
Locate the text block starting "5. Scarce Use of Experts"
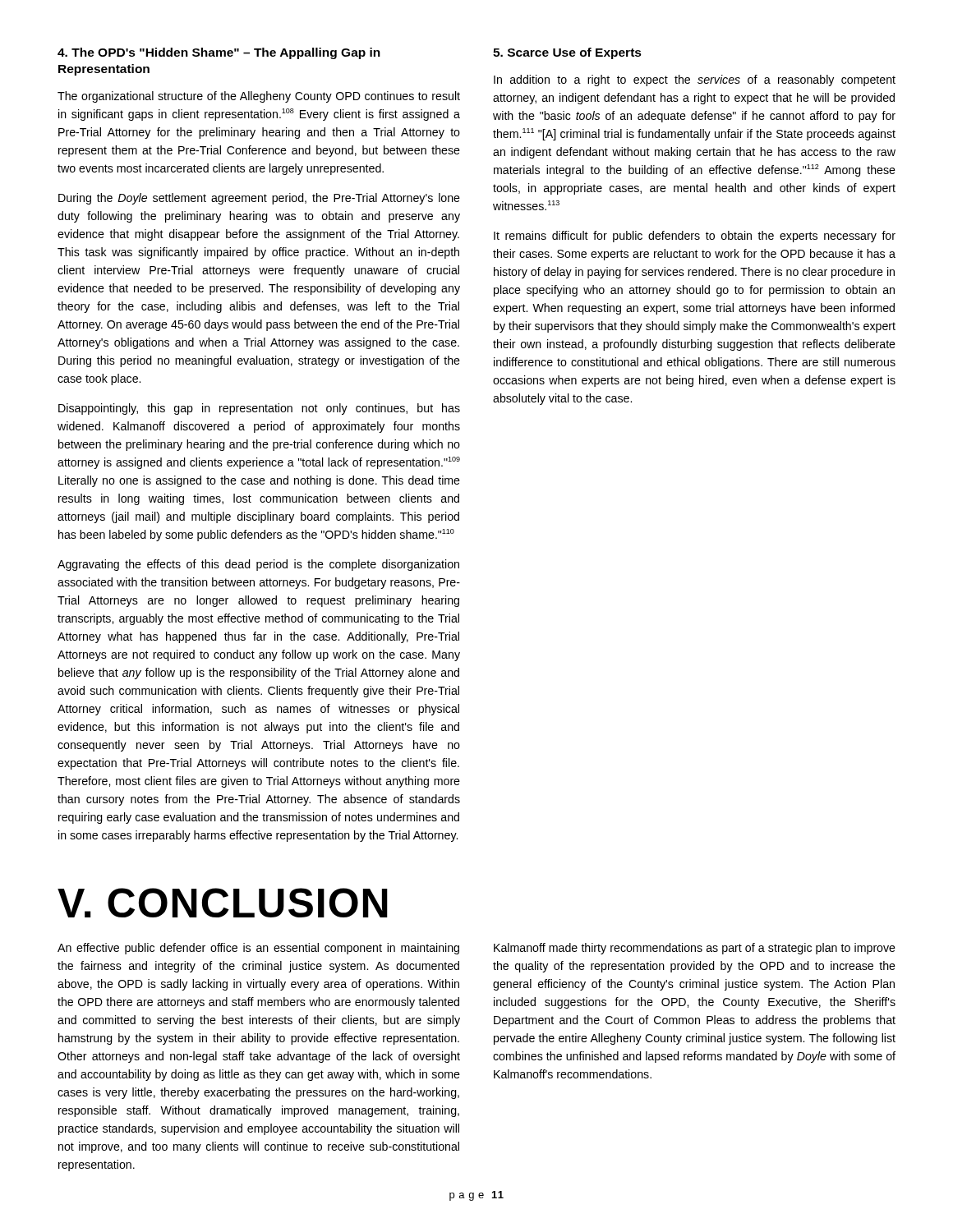pyautogui.click(x=567, y=52)
